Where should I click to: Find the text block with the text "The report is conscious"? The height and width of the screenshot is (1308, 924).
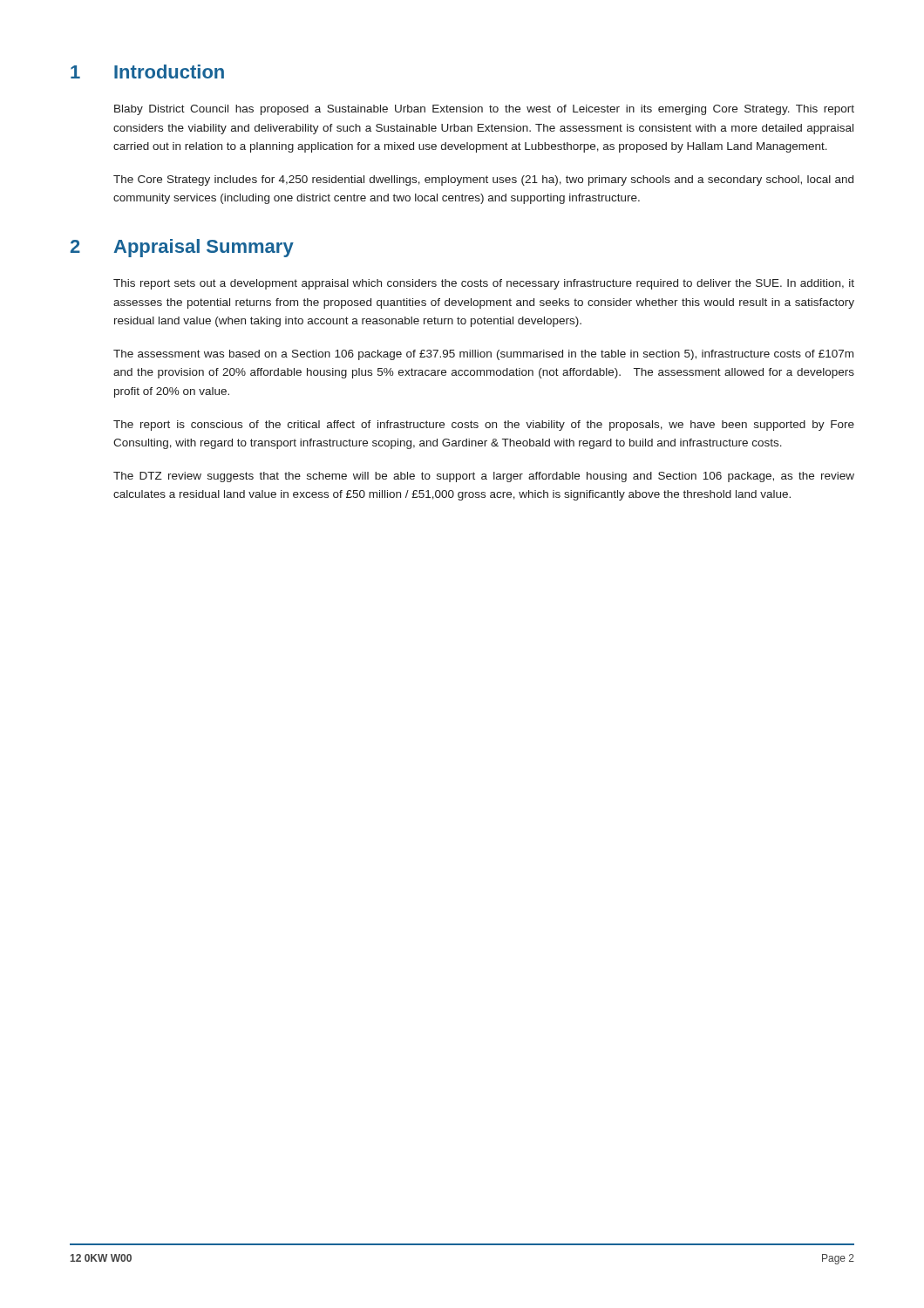[x=484, y=433]
